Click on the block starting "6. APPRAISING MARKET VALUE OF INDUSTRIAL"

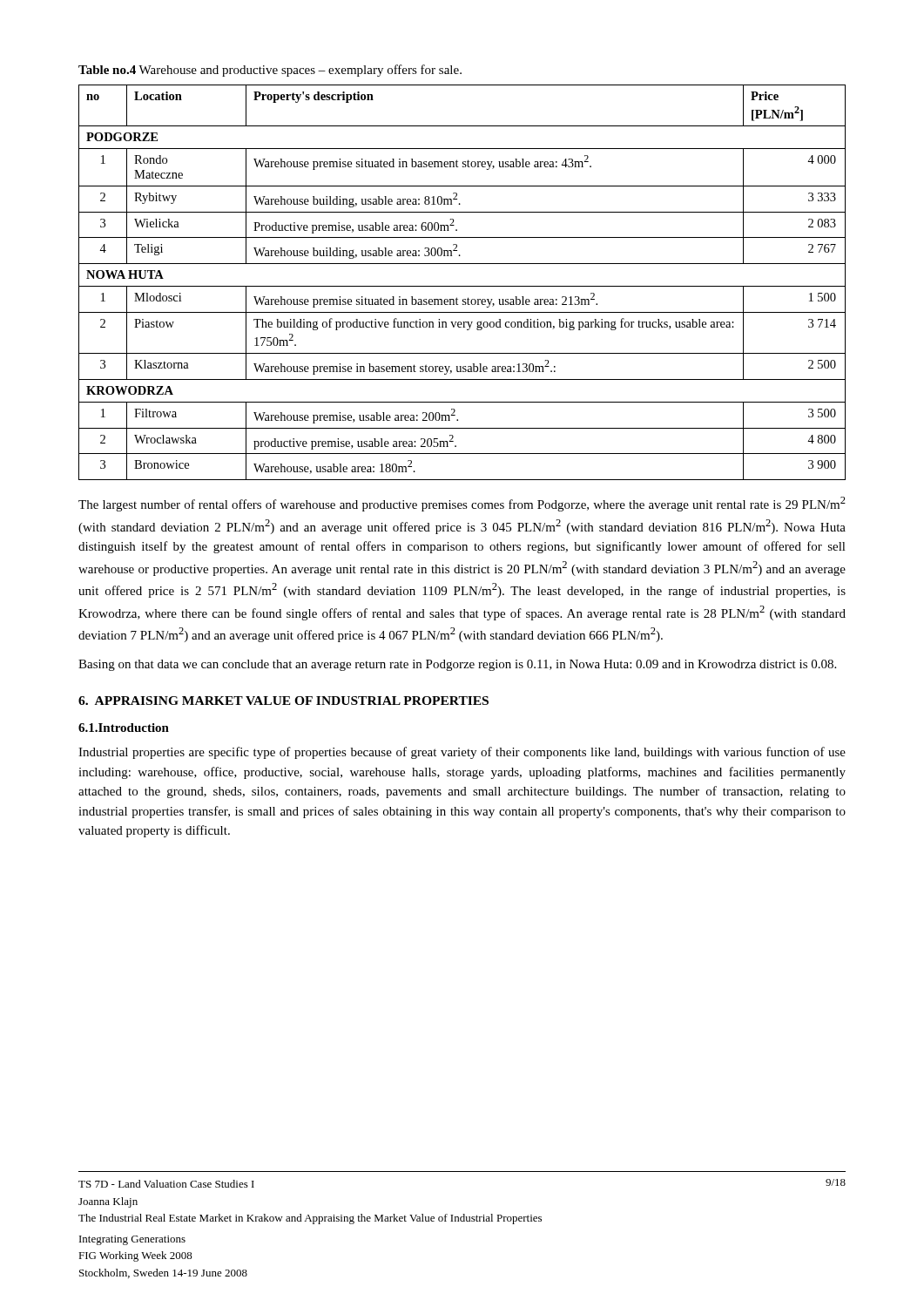pos(284,700)
